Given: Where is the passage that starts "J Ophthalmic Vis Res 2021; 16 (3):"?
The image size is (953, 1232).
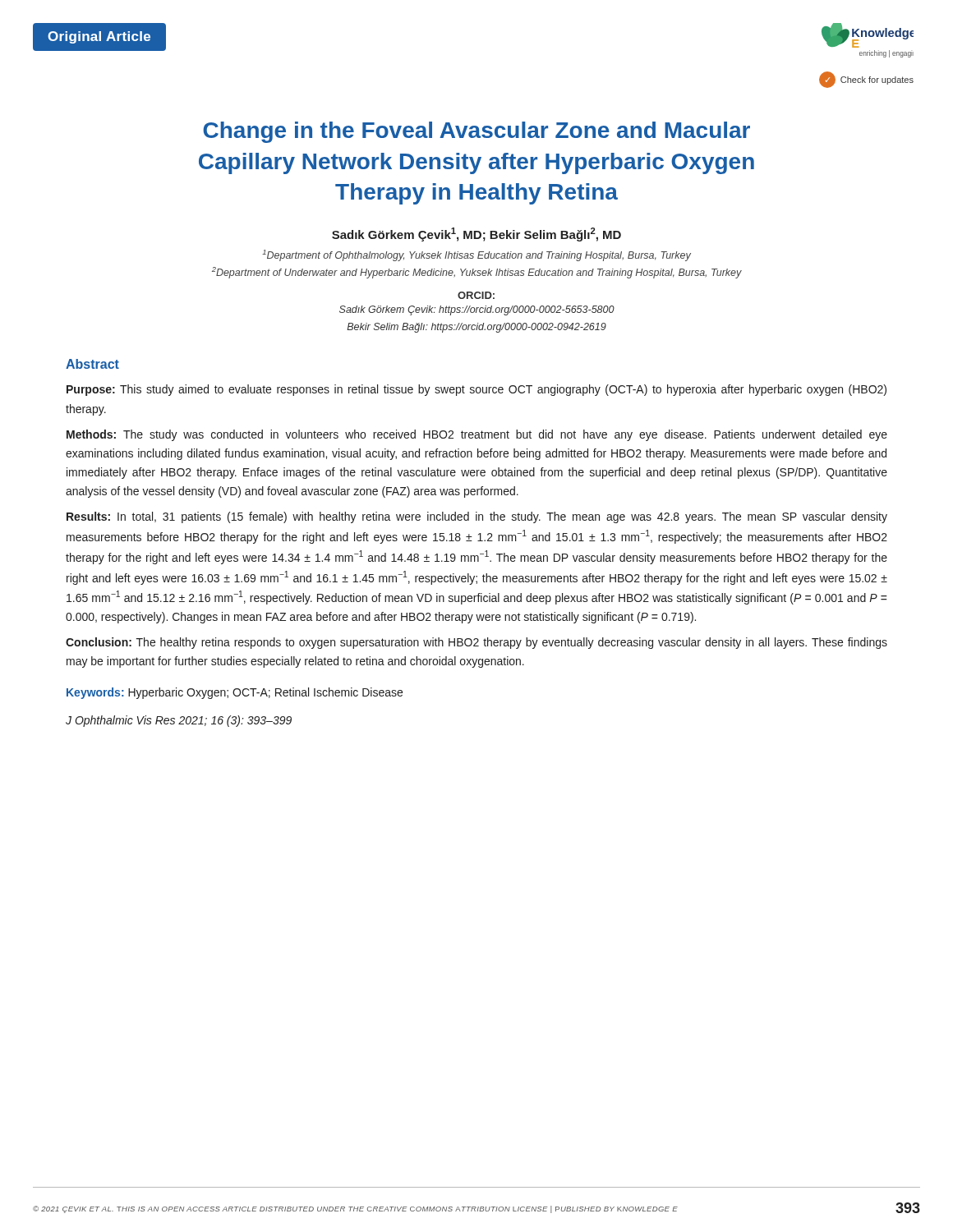Looking at the screenshot, I should (x=179, y=721).
